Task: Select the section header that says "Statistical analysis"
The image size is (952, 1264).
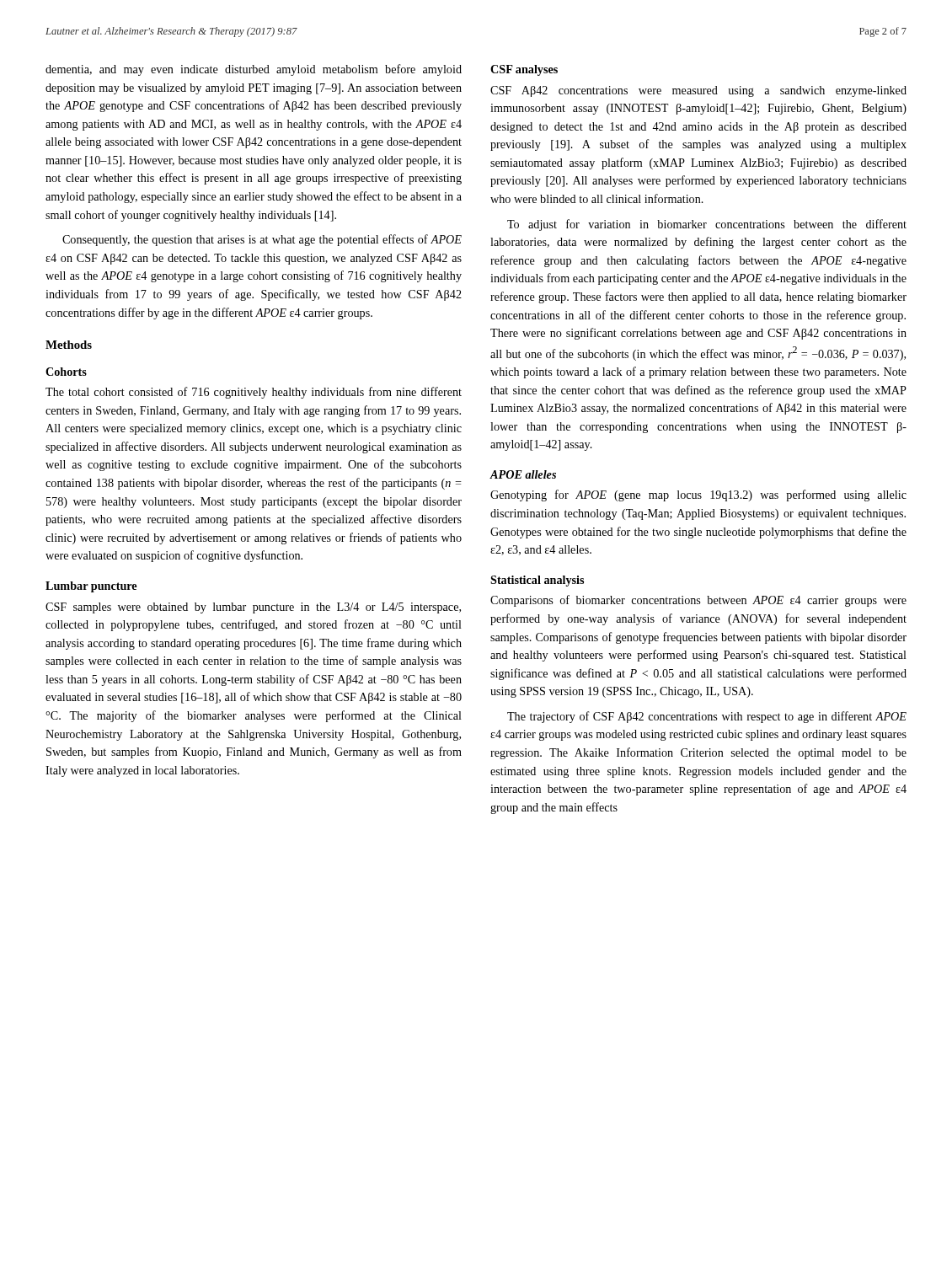Action: click(x=537, y=580)
